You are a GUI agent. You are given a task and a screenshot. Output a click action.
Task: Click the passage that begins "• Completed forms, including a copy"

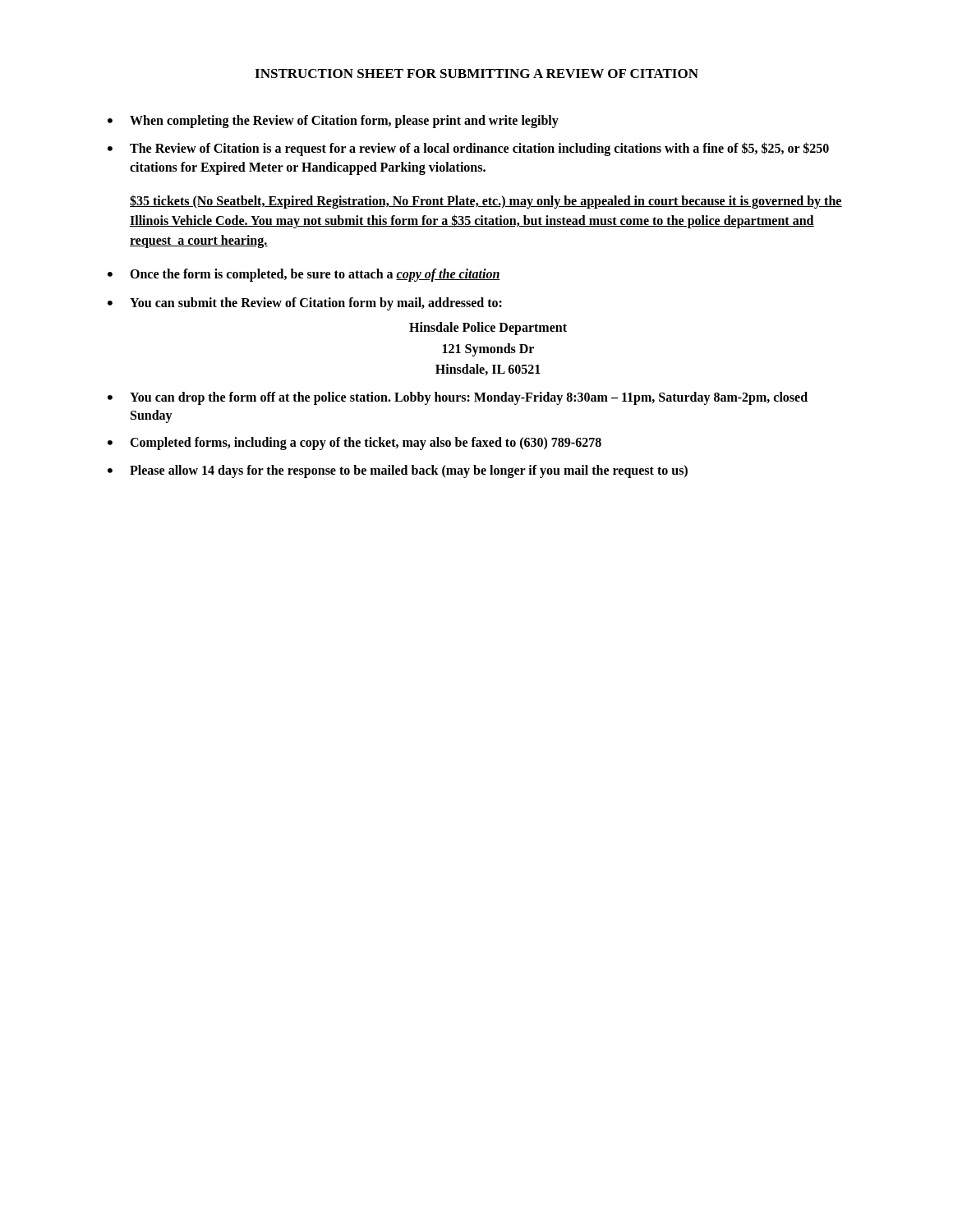tap(476, 443)
